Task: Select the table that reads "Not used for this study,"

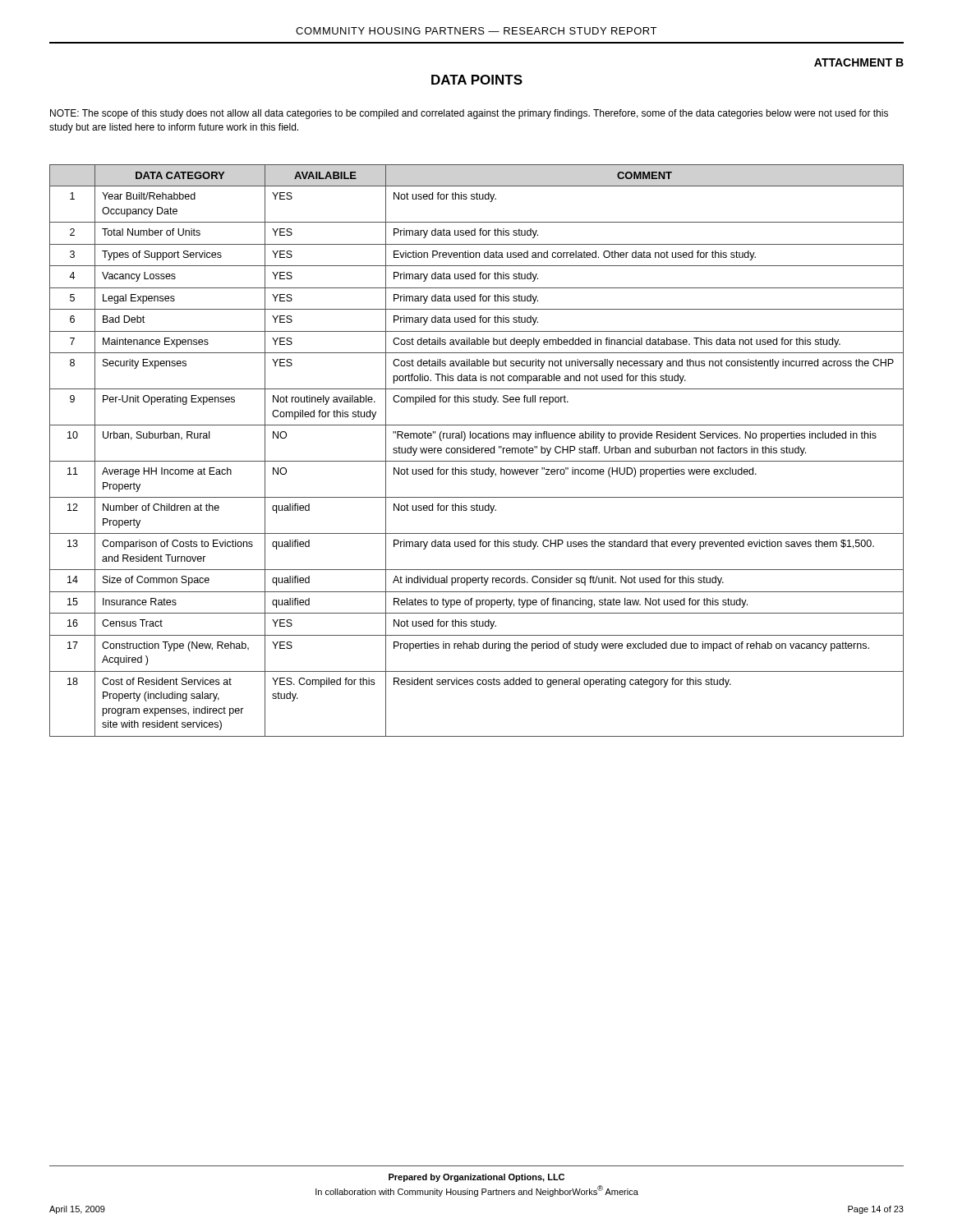Action: coord(476,450)
